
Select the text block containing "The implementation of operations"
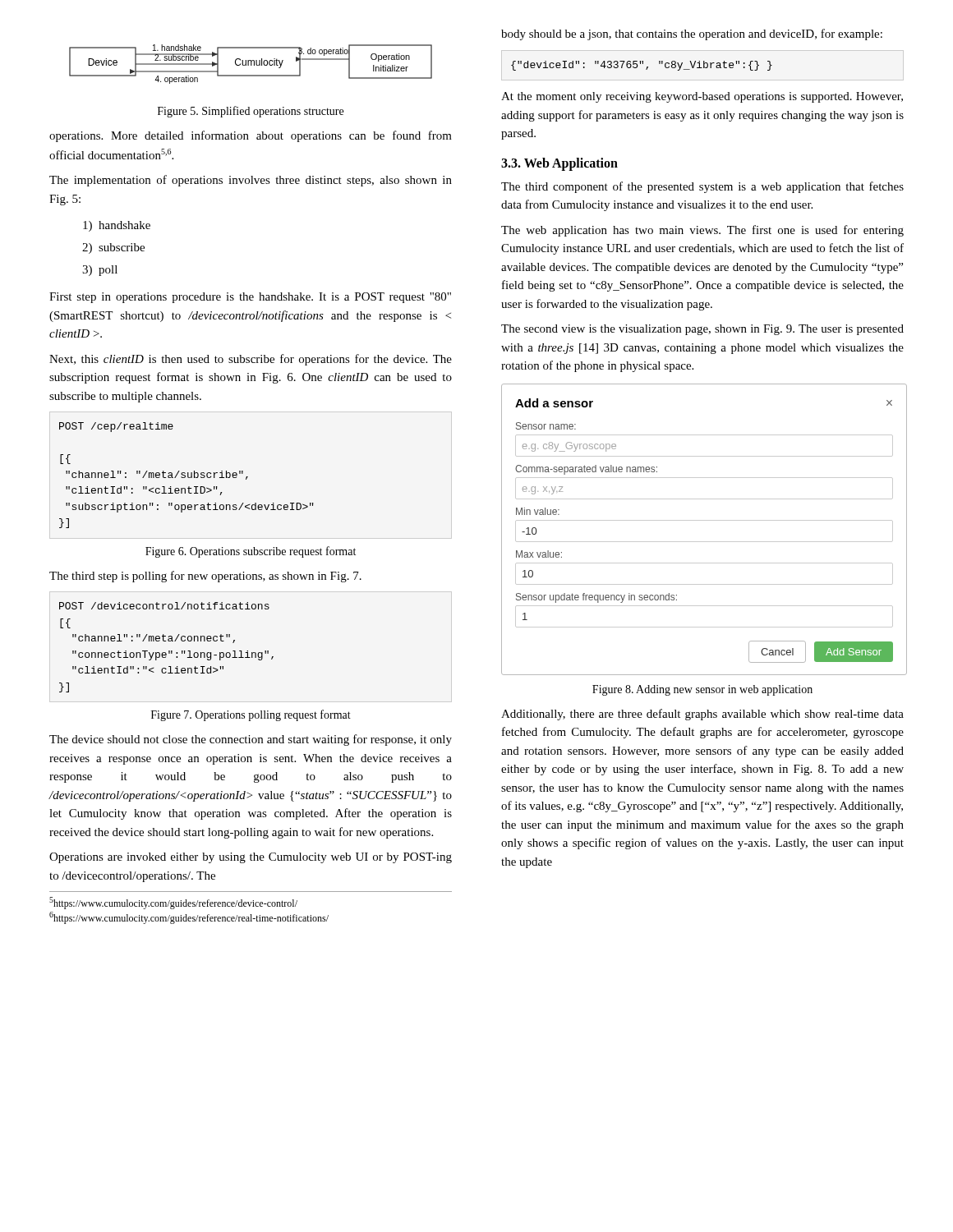251,189
